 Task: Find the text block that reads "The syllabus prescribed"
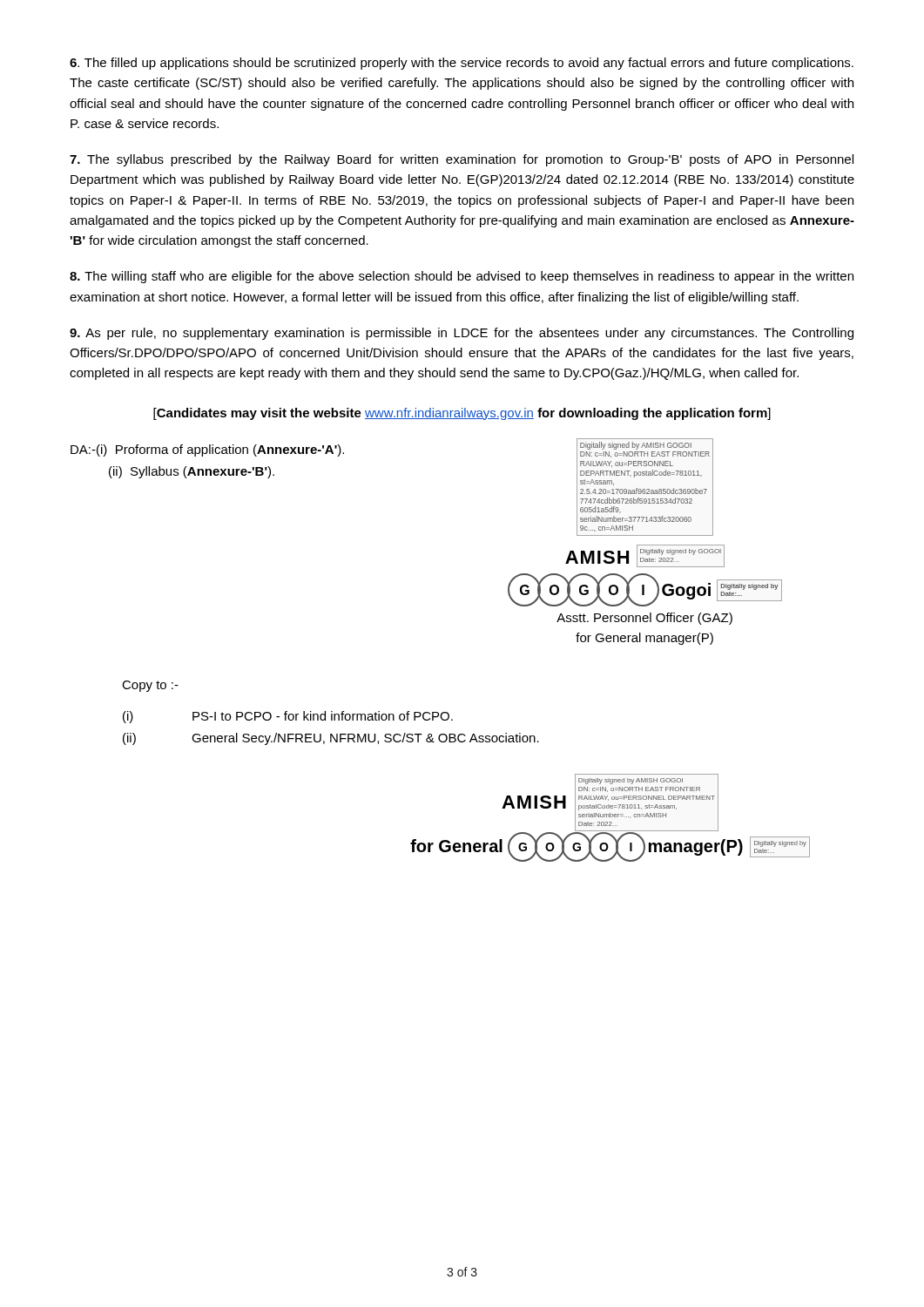tap(462, 200)
